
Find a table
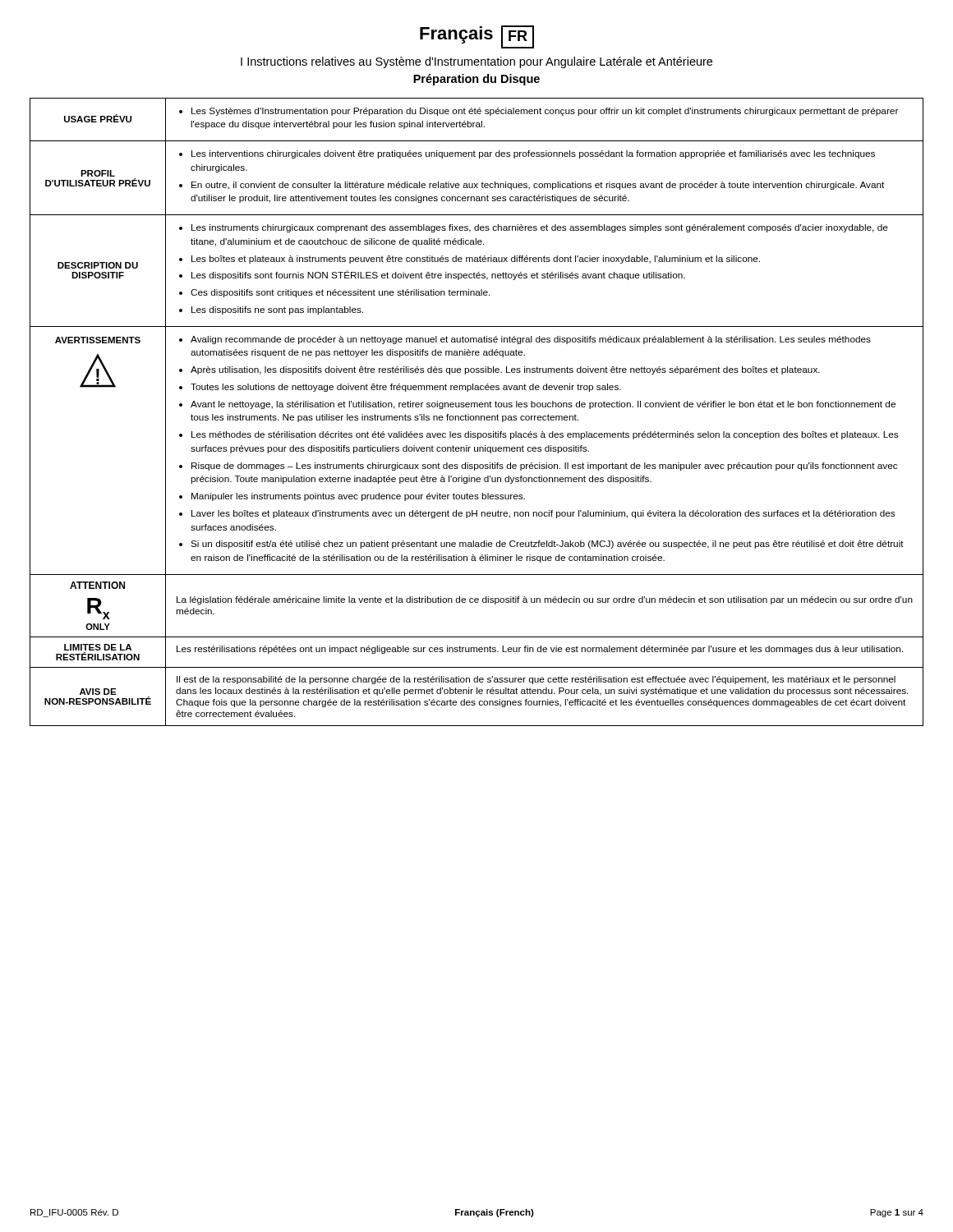476,412
